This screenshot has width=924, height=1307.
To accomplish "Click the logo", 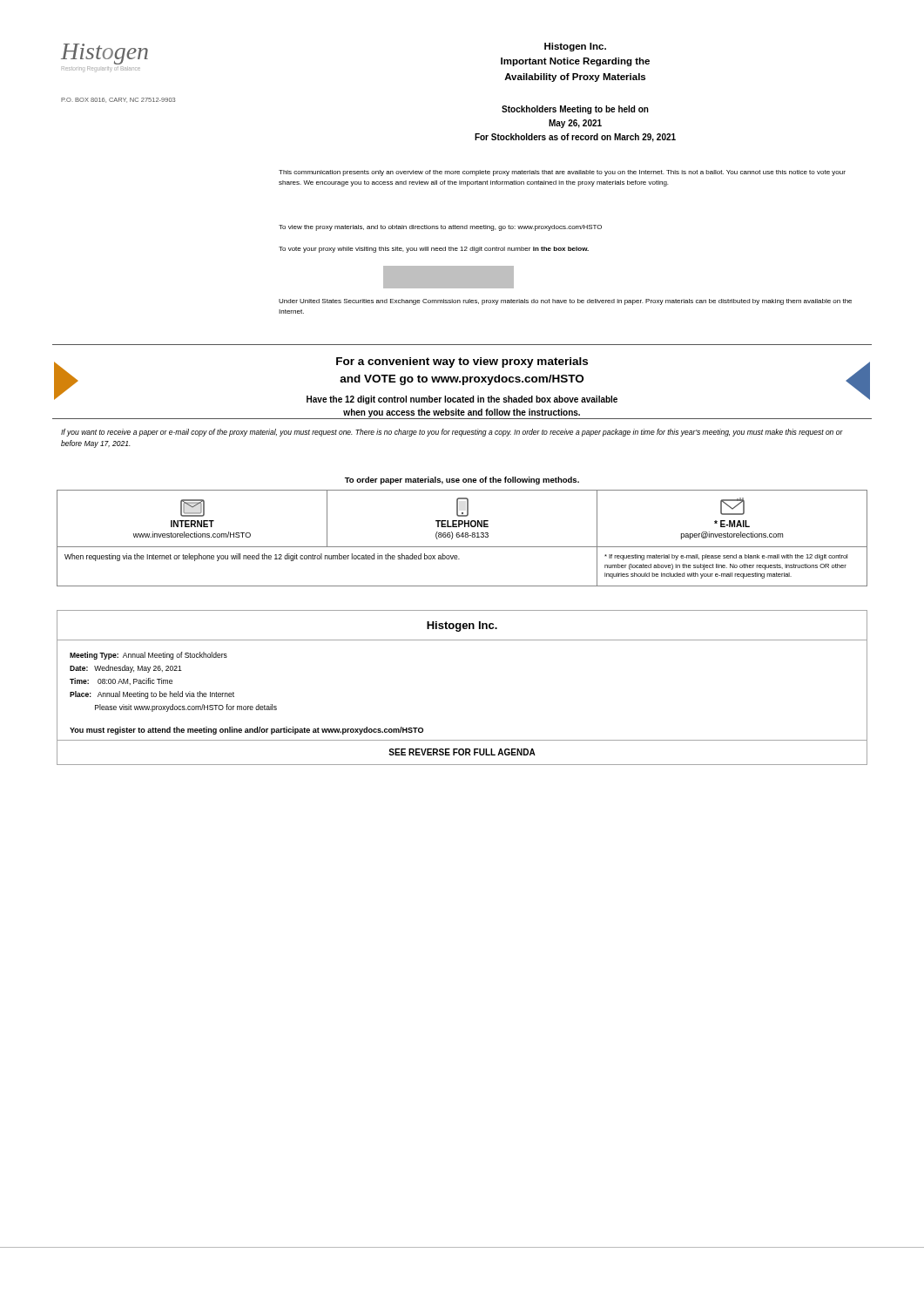I will point(139,55).
